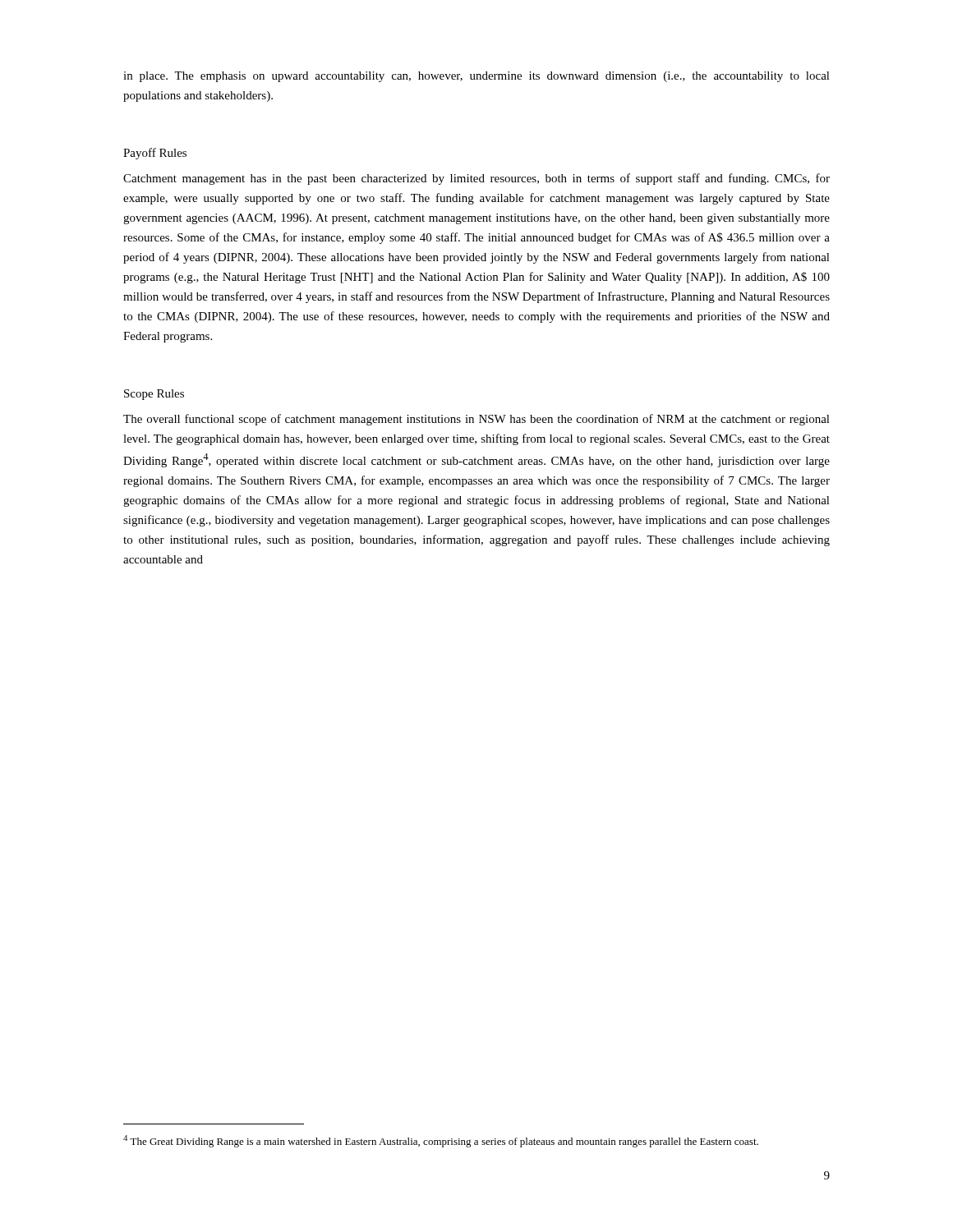Navigate to the region starting "in place. The emphasis on upward accountability"
This screenshot has height=1232, width=953.
coord(476,85)
